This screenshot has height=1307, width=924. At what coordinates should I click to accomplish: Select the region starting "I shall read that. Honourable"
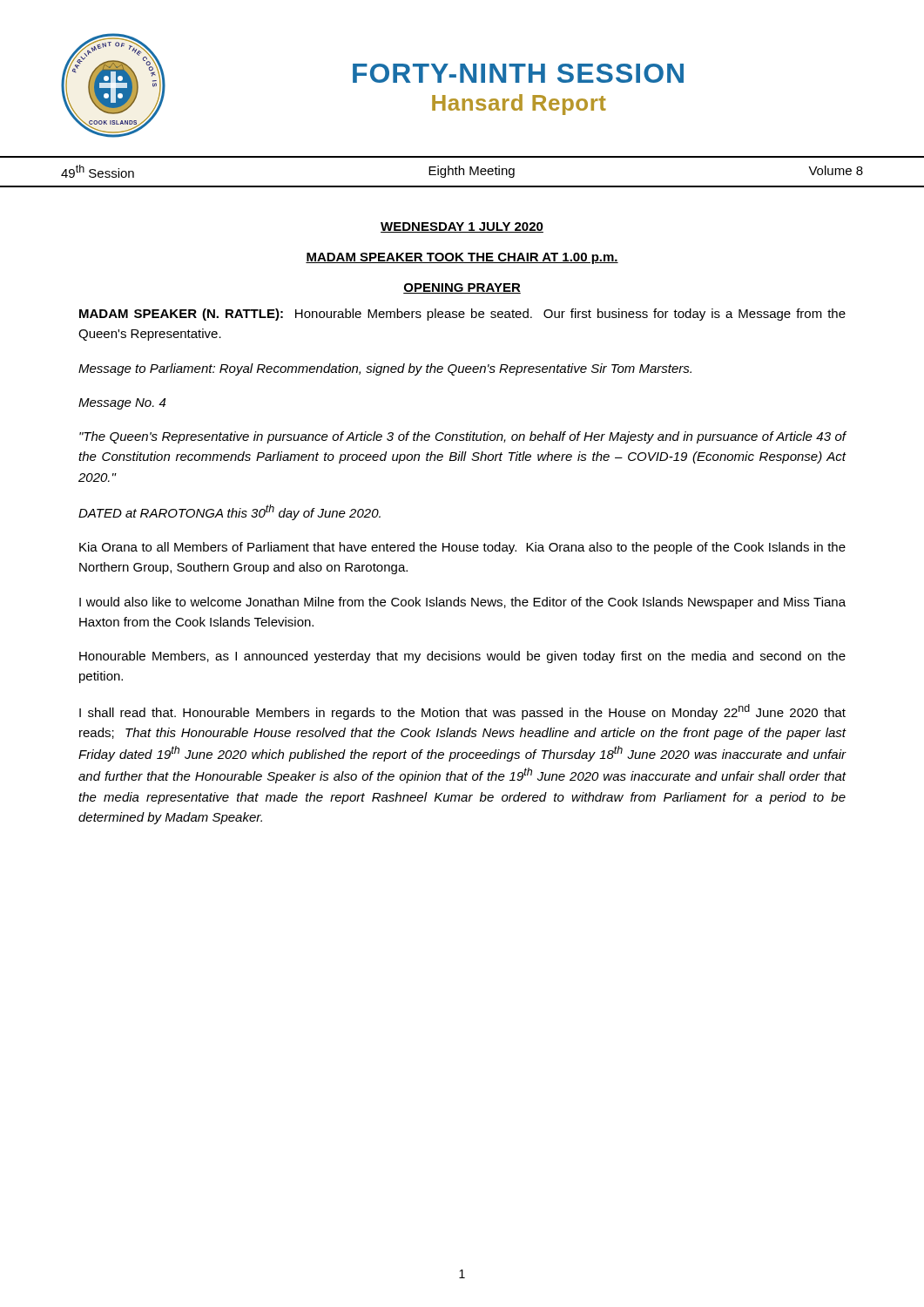462,763
